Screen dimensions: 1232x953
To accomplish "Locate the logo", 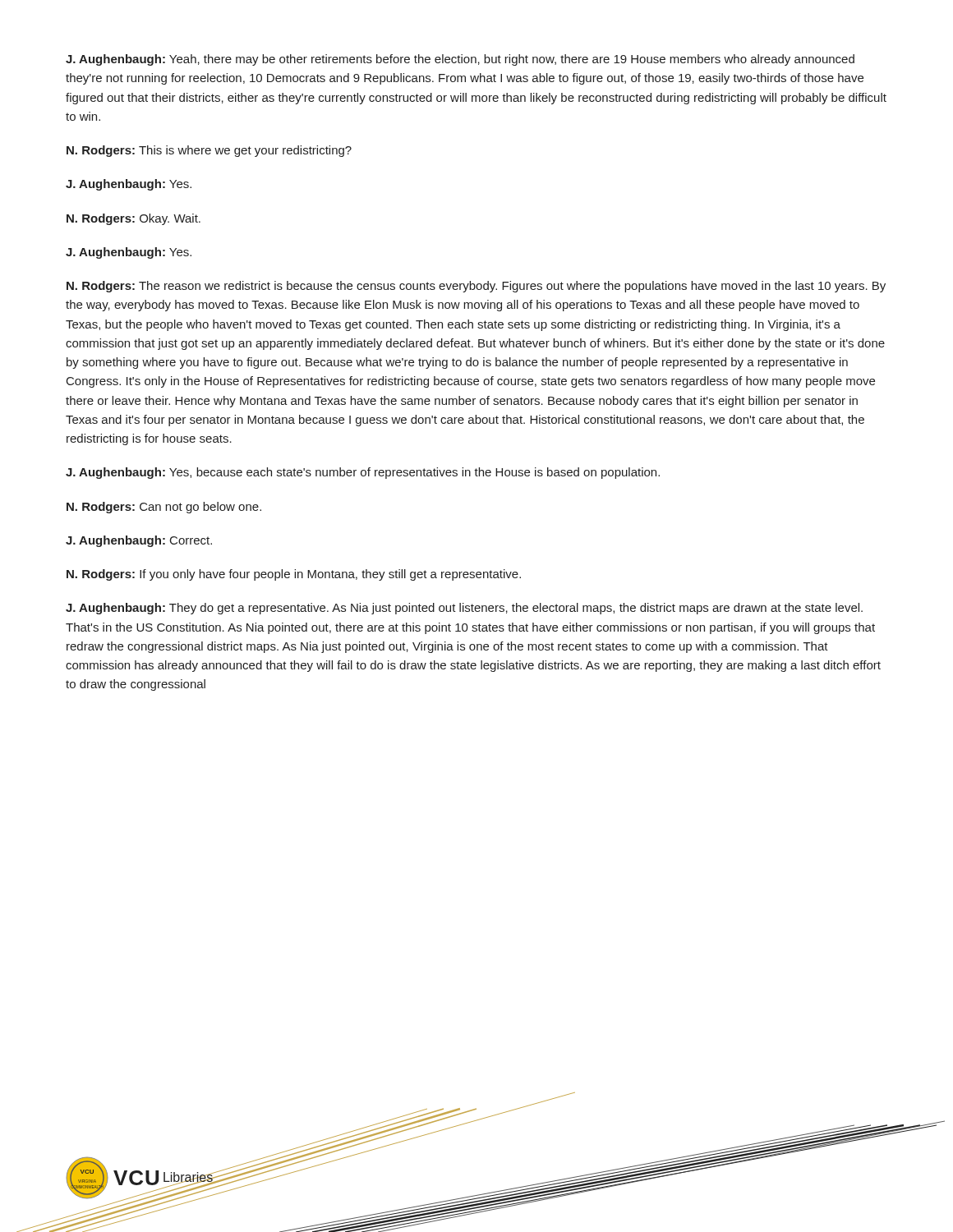I will click(x=476, y=1146).
